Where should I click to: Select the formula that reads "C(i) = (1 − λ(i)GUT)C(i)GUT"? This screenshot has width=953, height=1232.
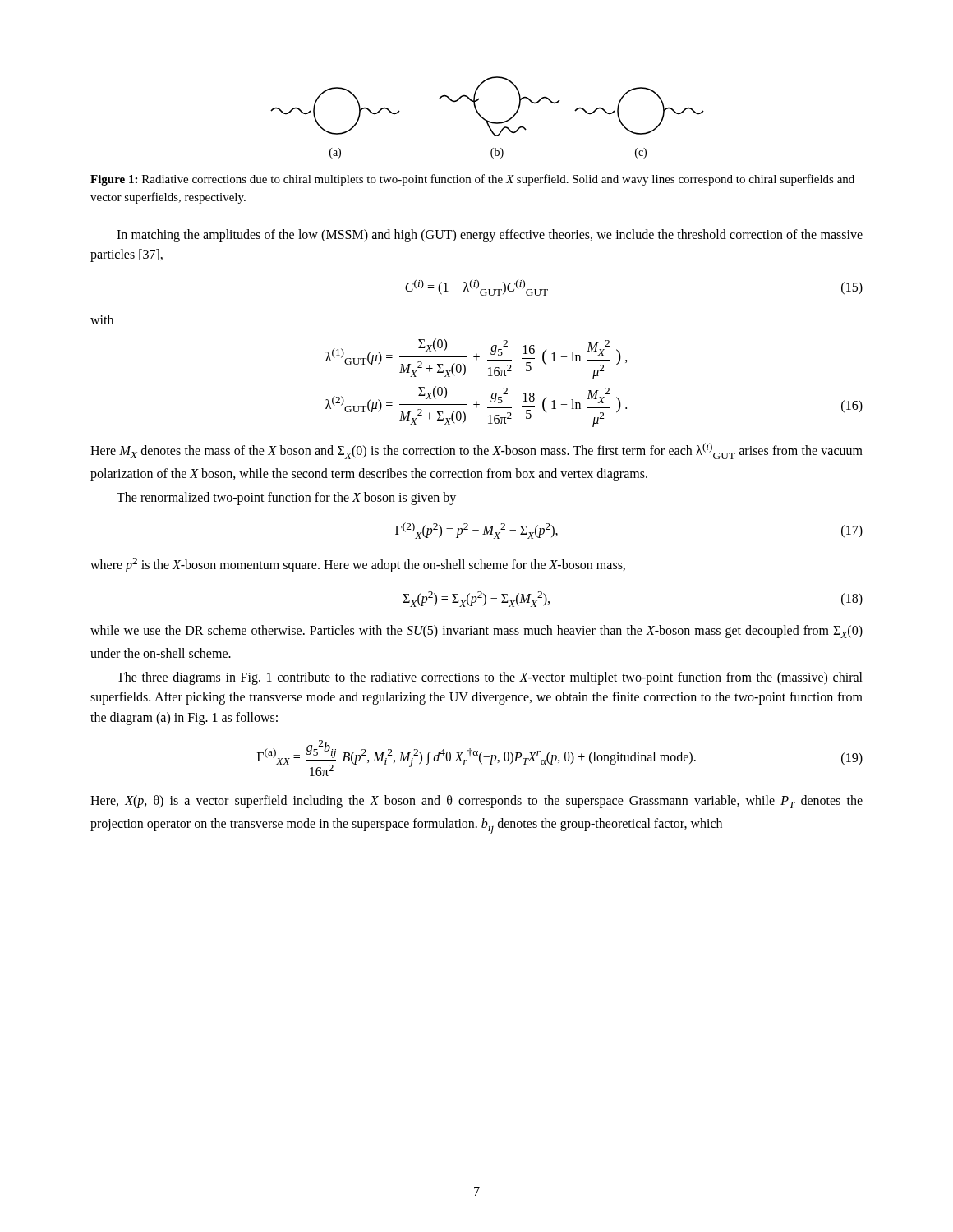[x=478, y=287]
